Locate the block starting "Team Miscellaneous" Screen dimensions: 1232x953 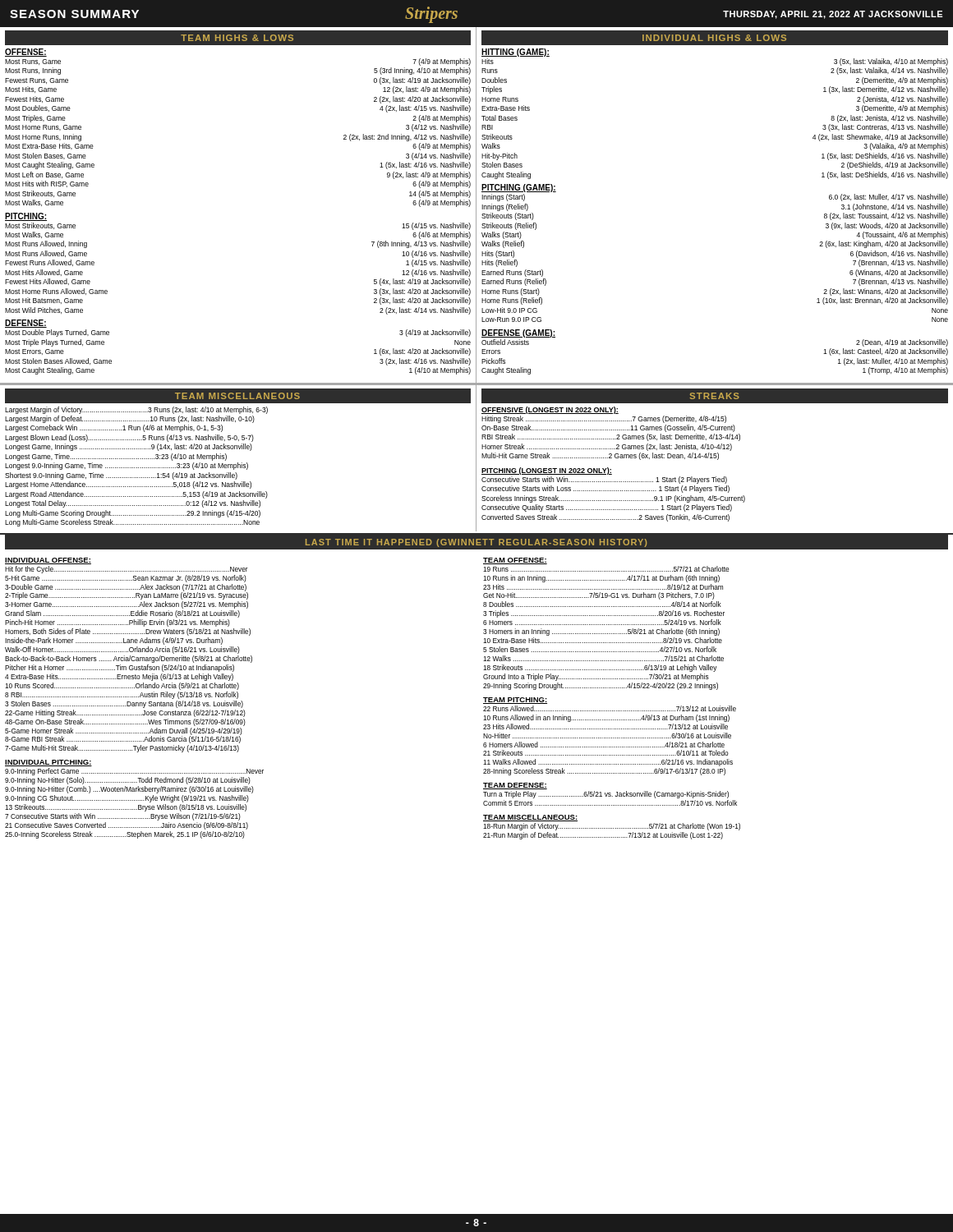(x=238, y=395)
